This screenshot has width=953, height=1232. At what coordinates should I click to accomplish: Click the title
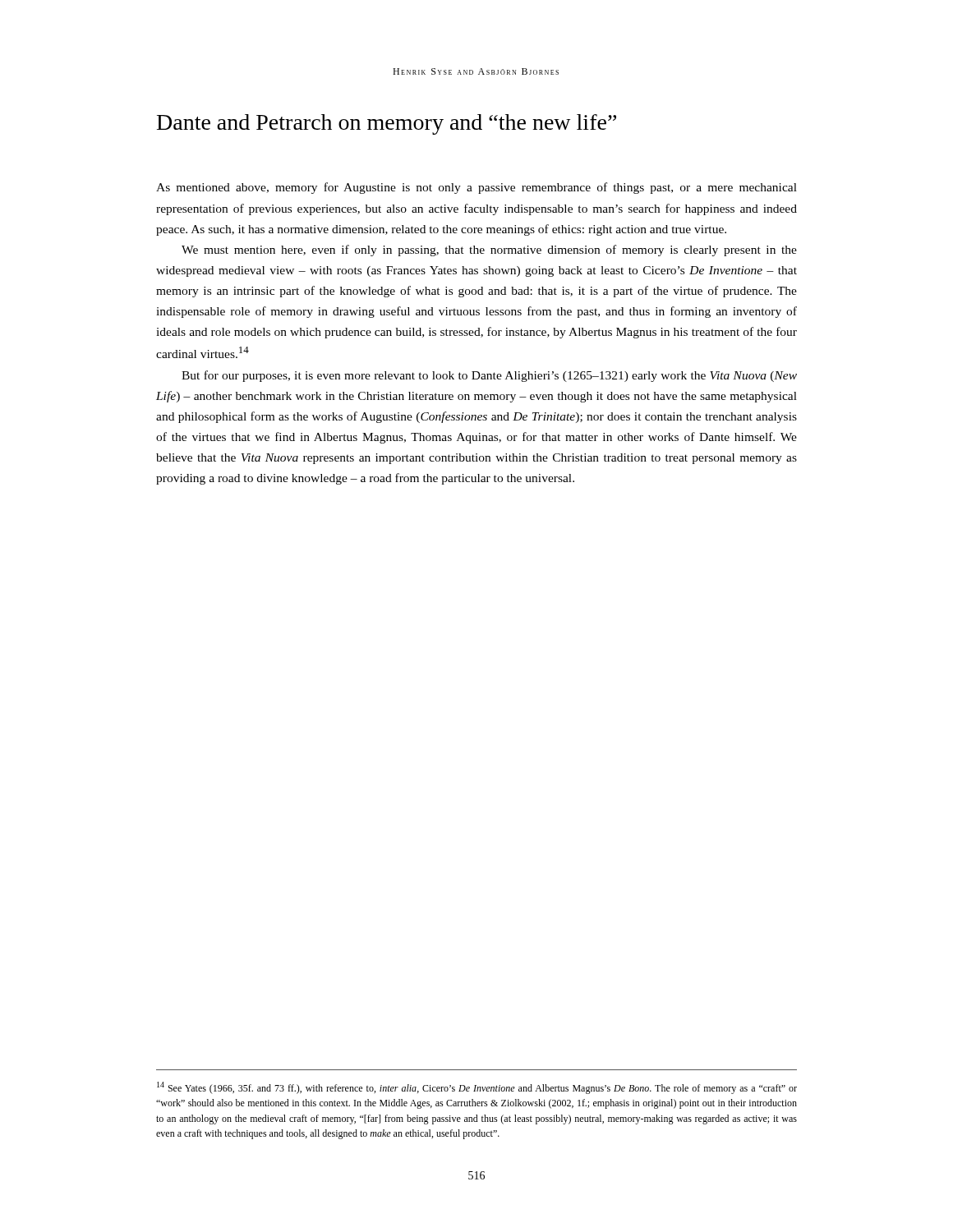coord(387,122)
